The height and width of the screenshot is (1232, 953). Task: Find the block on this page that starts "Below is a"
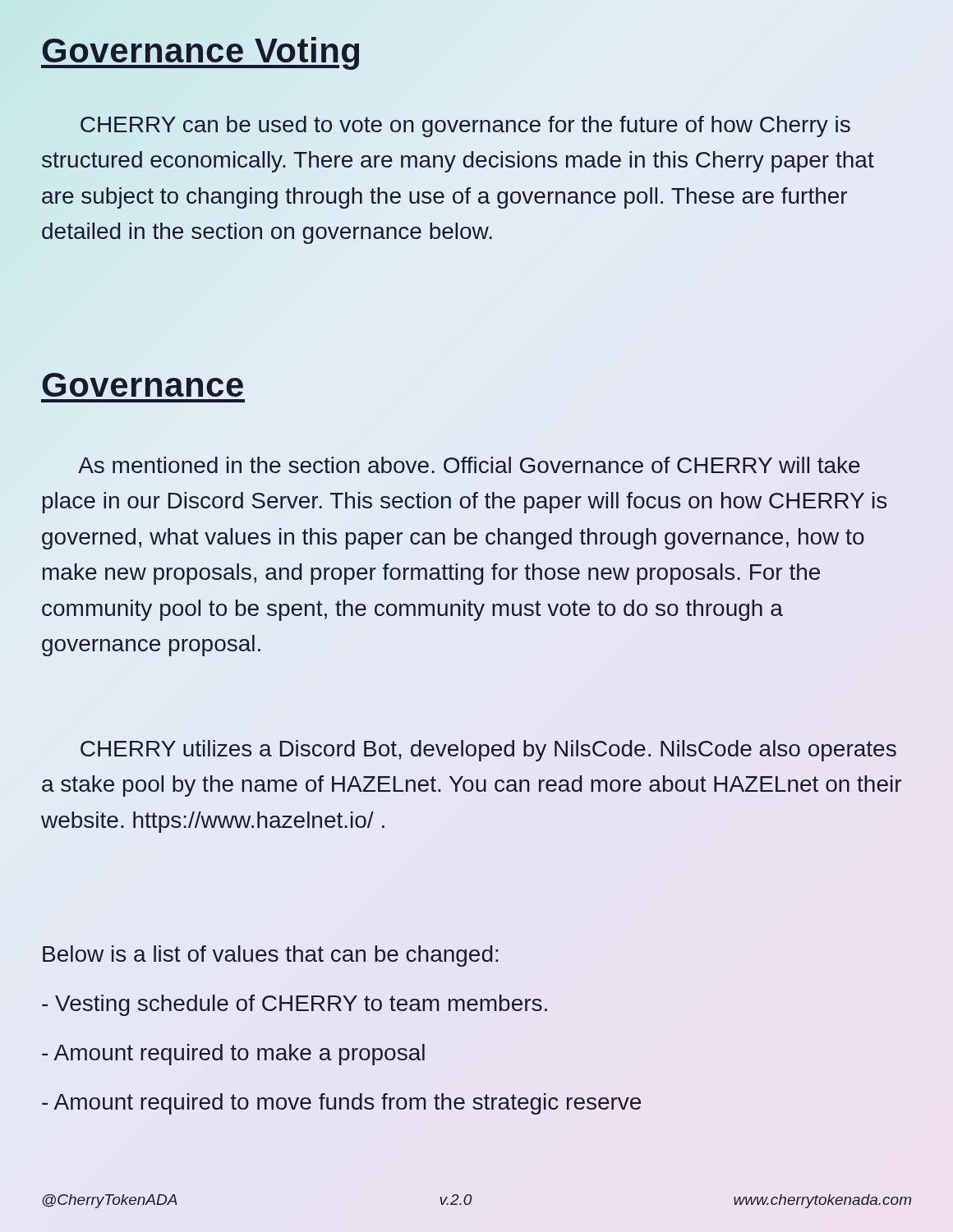(472, 954)
